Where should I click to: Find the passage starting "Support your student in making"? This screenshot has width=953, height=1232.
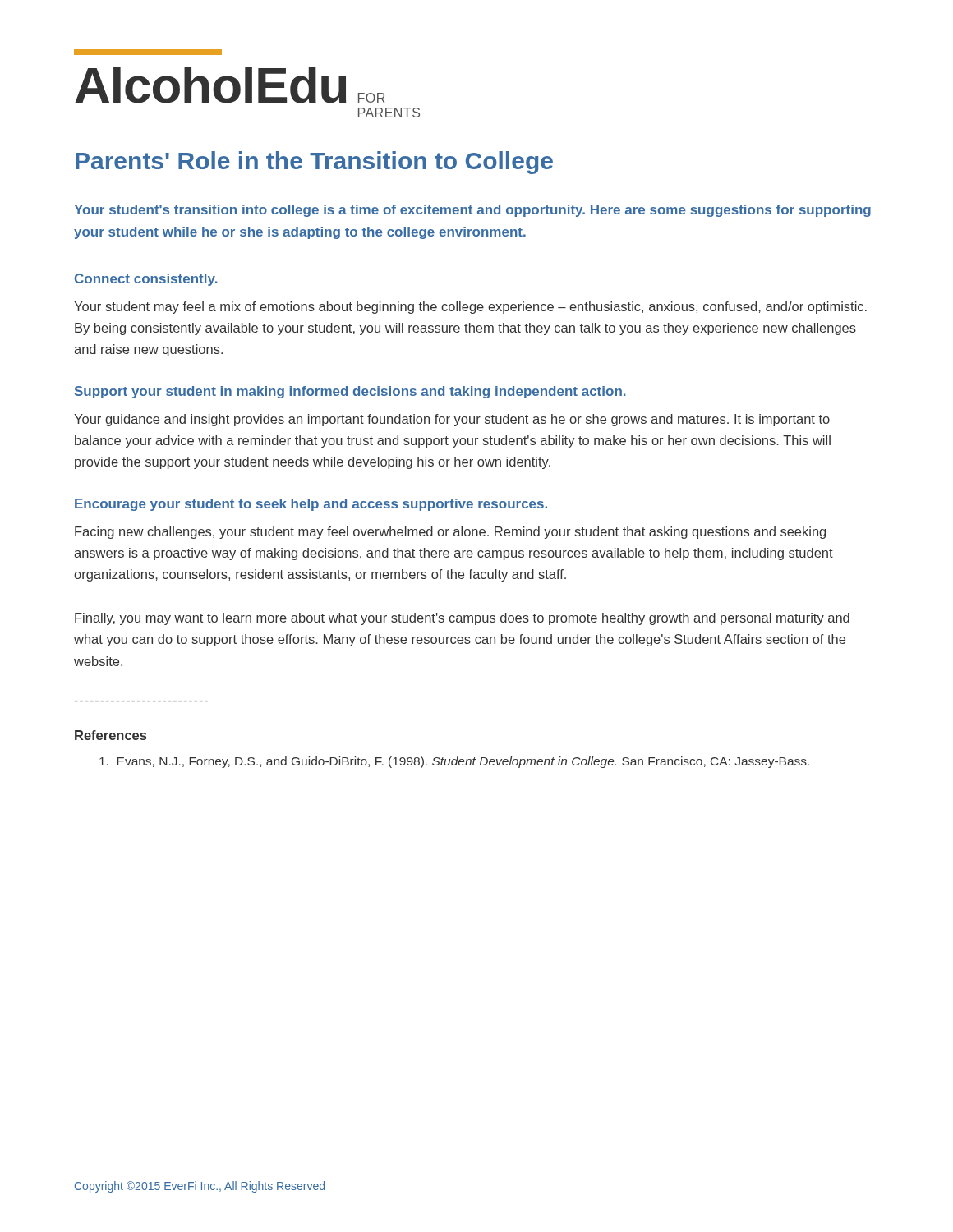pos(350,392)
